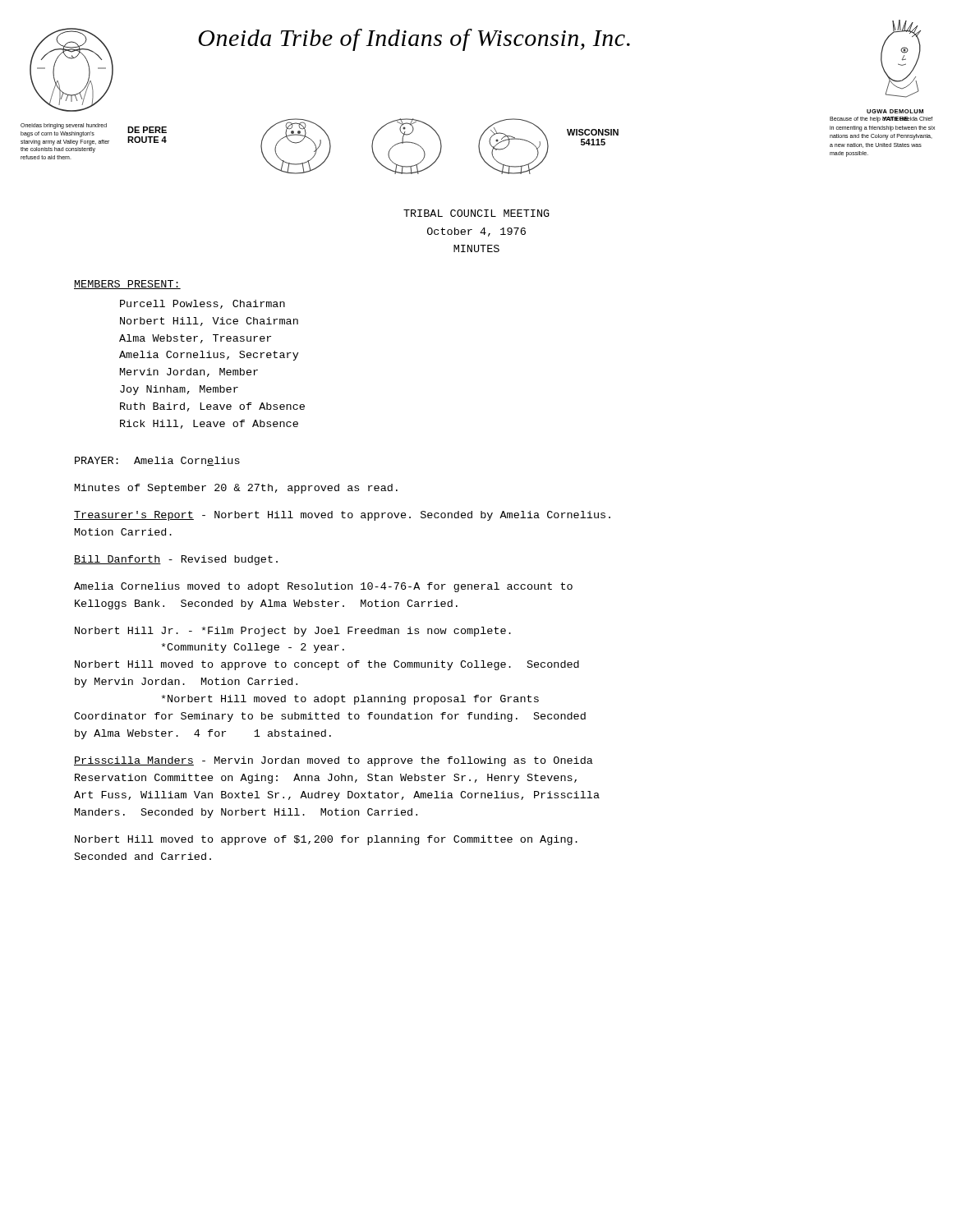
Task: Locate the text starting "Prisscilla Manders -"
Action: 337,787
